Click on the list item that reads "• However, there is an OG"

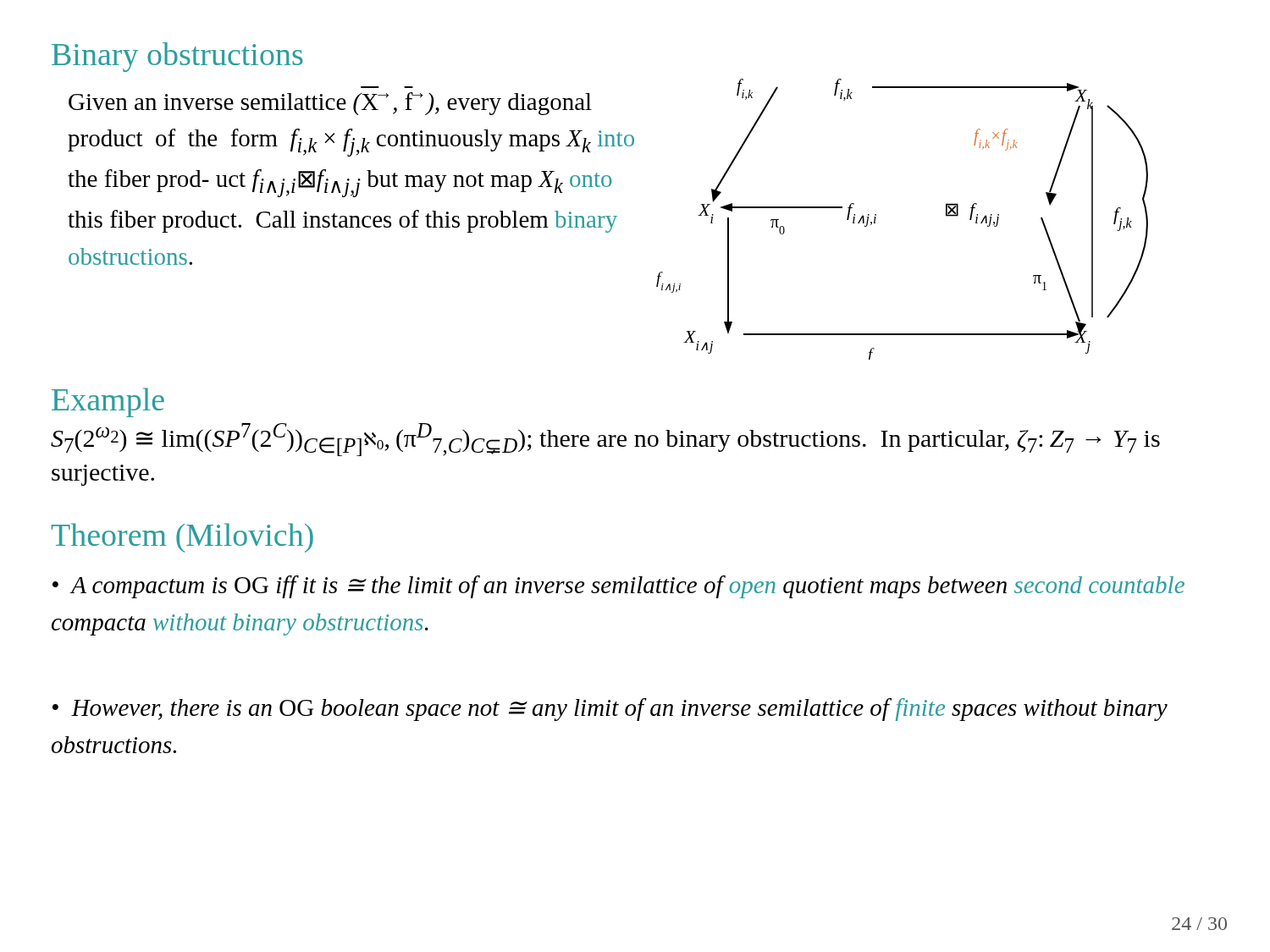pyautogui.click(x=609, y=726)
